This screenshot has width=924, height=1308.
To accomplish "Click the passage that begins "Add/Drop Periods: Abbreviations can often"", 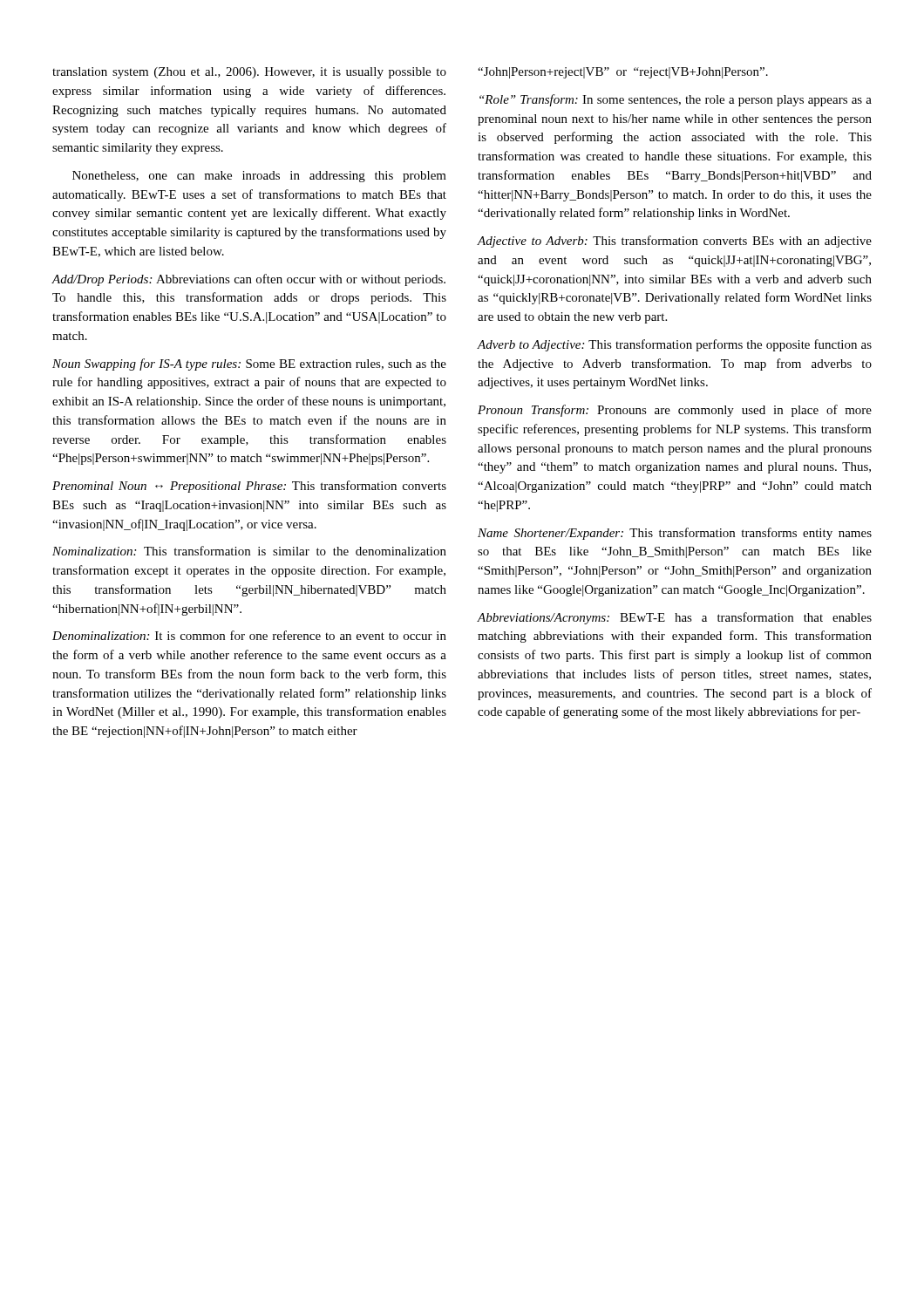I will pos(249,308).
